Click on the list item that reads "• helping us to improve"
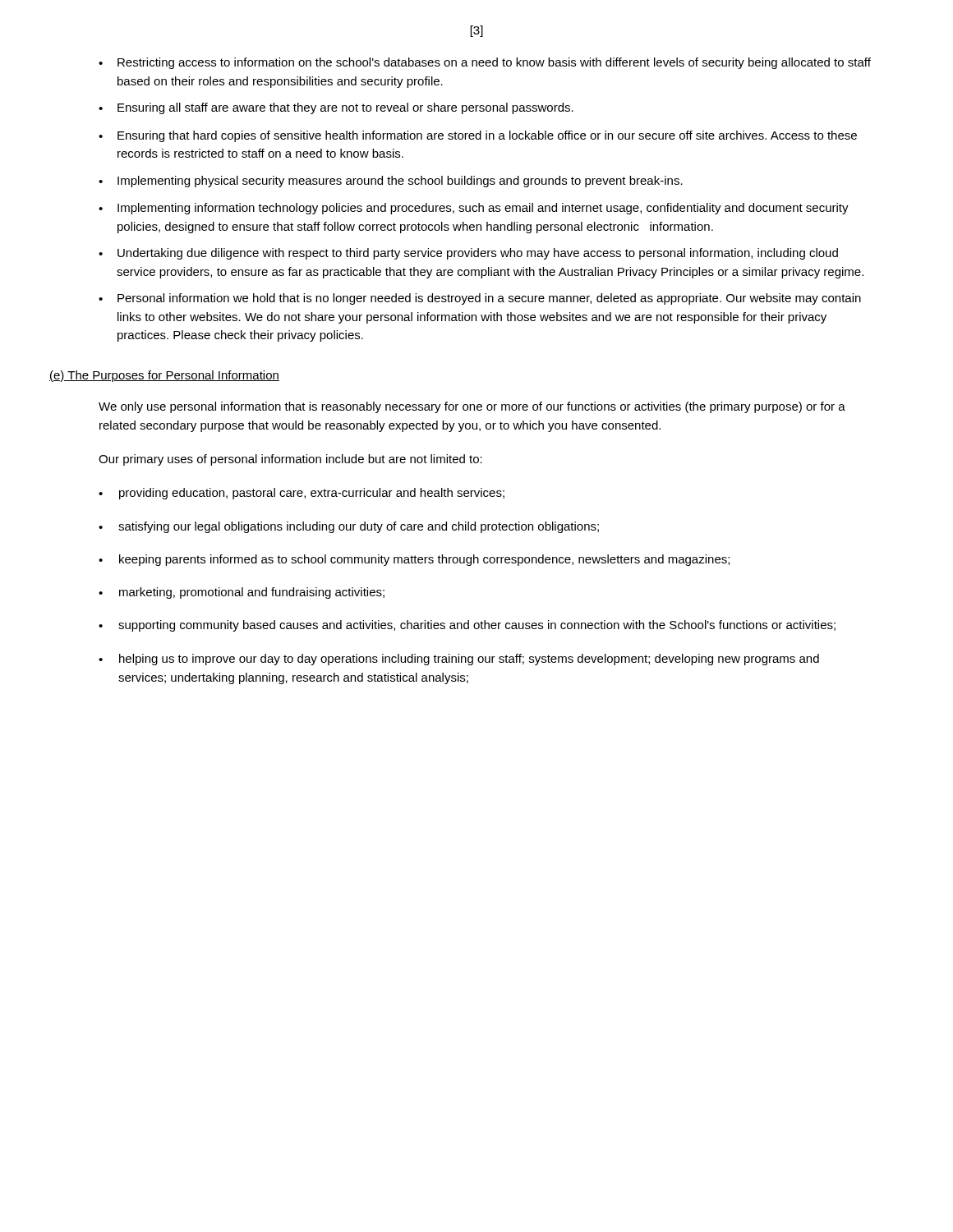The width and height of the screenshot is (953, 1232). pyautogui.click(x=485, y=667)
